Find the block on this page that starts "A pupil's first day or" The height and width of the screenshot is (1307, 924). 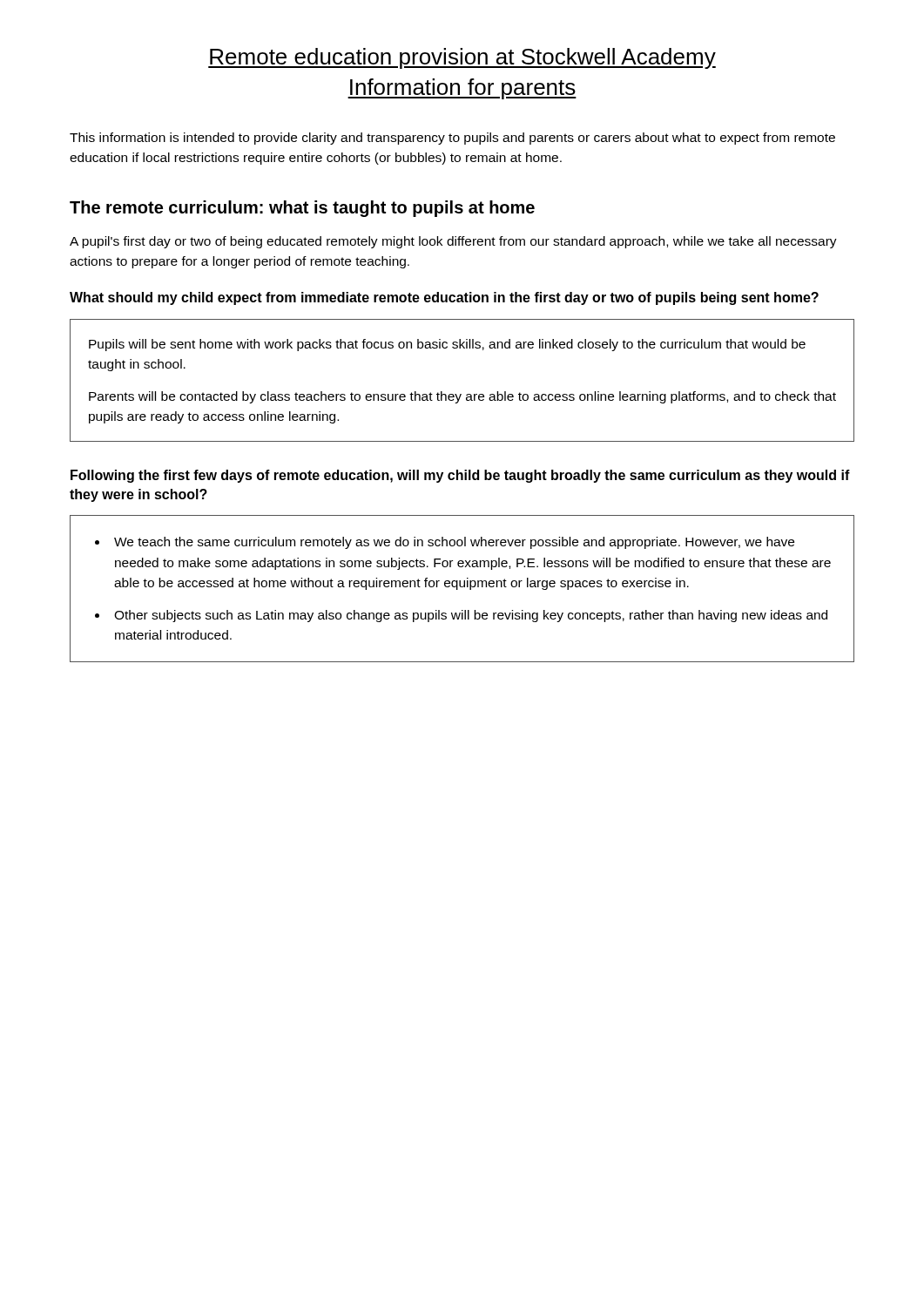pyautogui.click(x=453, y=251)
